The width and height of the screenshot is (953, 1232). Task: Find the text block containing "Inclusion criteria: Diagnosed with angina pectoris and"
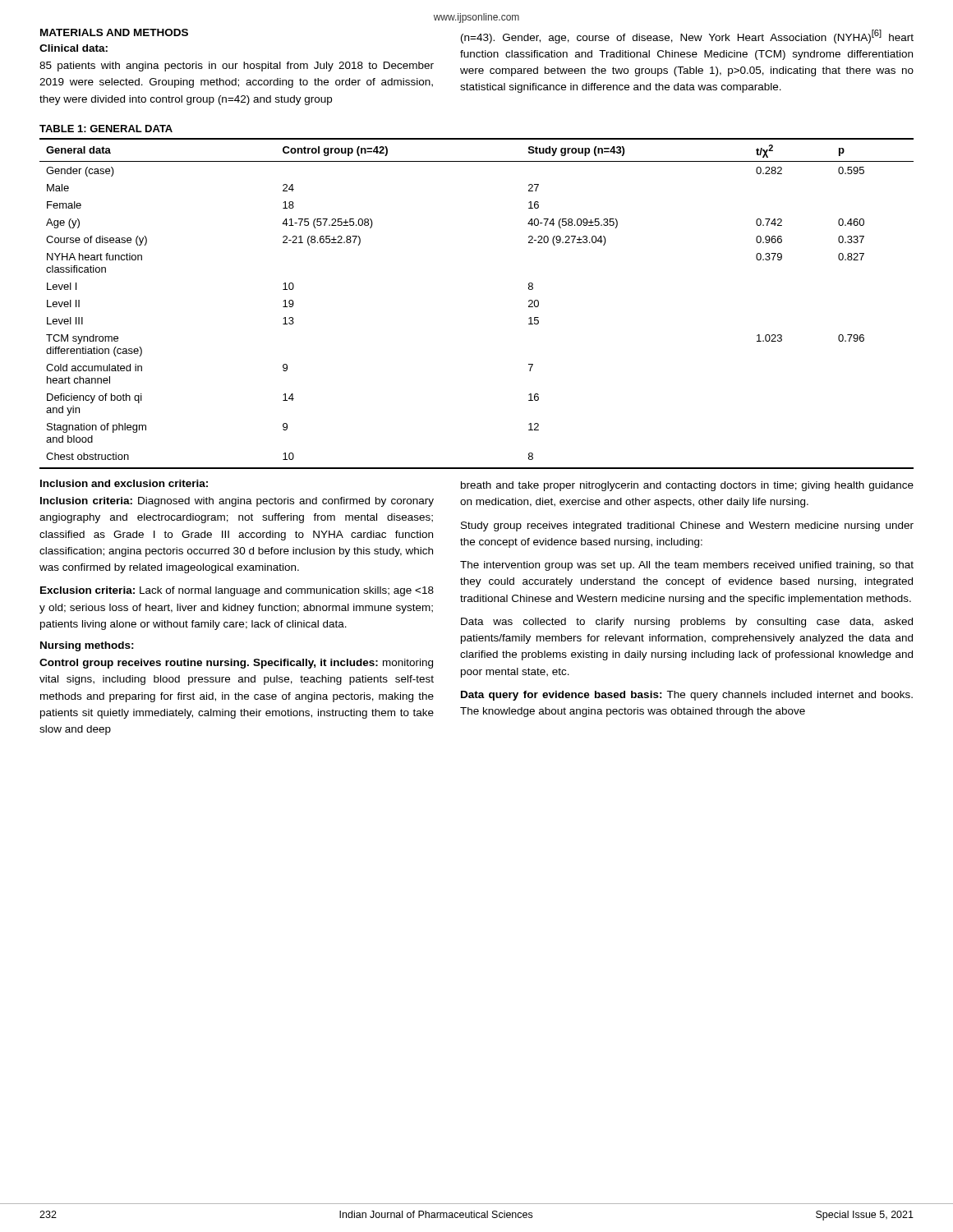(237, 535)
